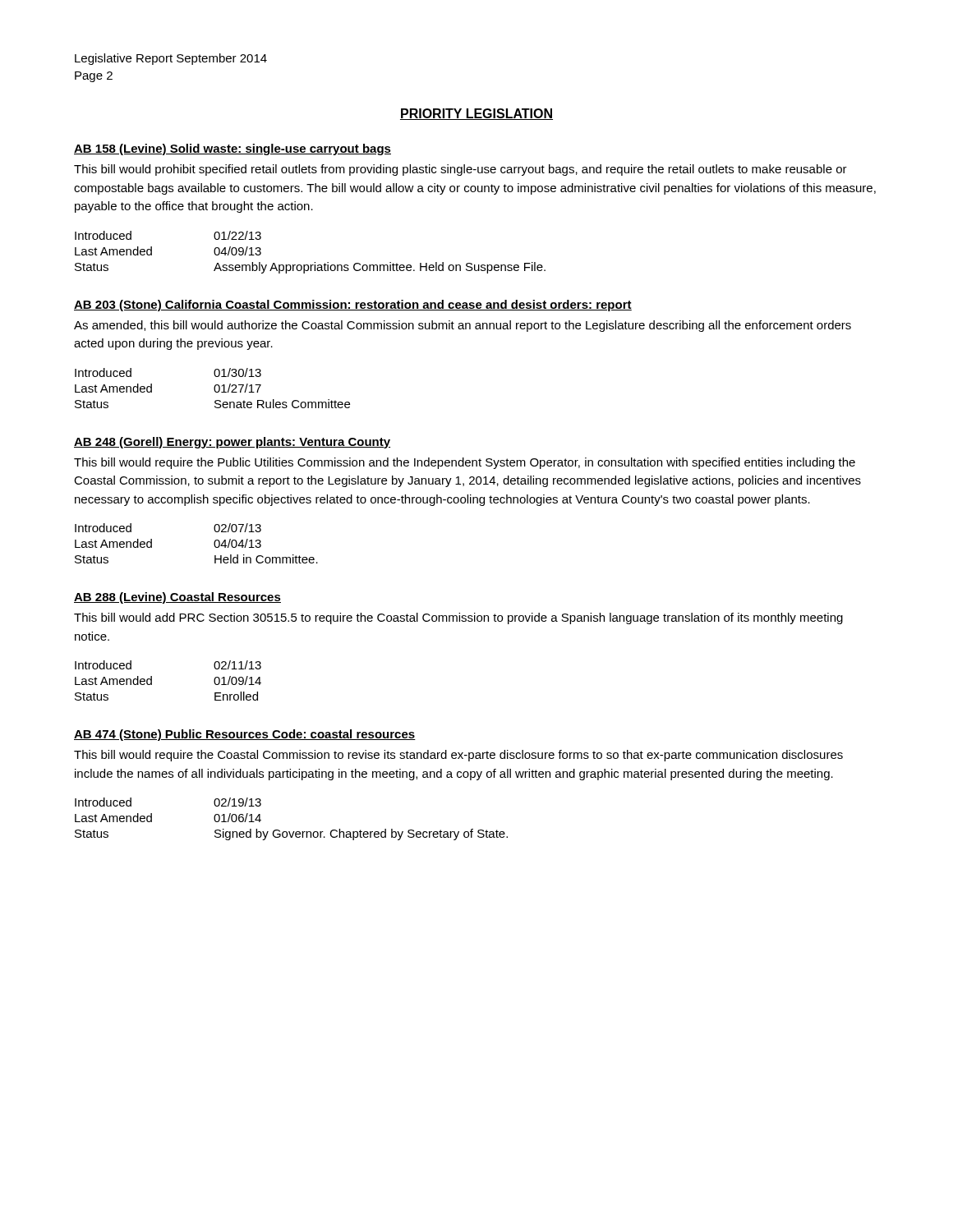Screen dimensions: 1232x953
Task: Click on the table containing "Assembly Appropriations Committee. Held on"
Action: 476,250
